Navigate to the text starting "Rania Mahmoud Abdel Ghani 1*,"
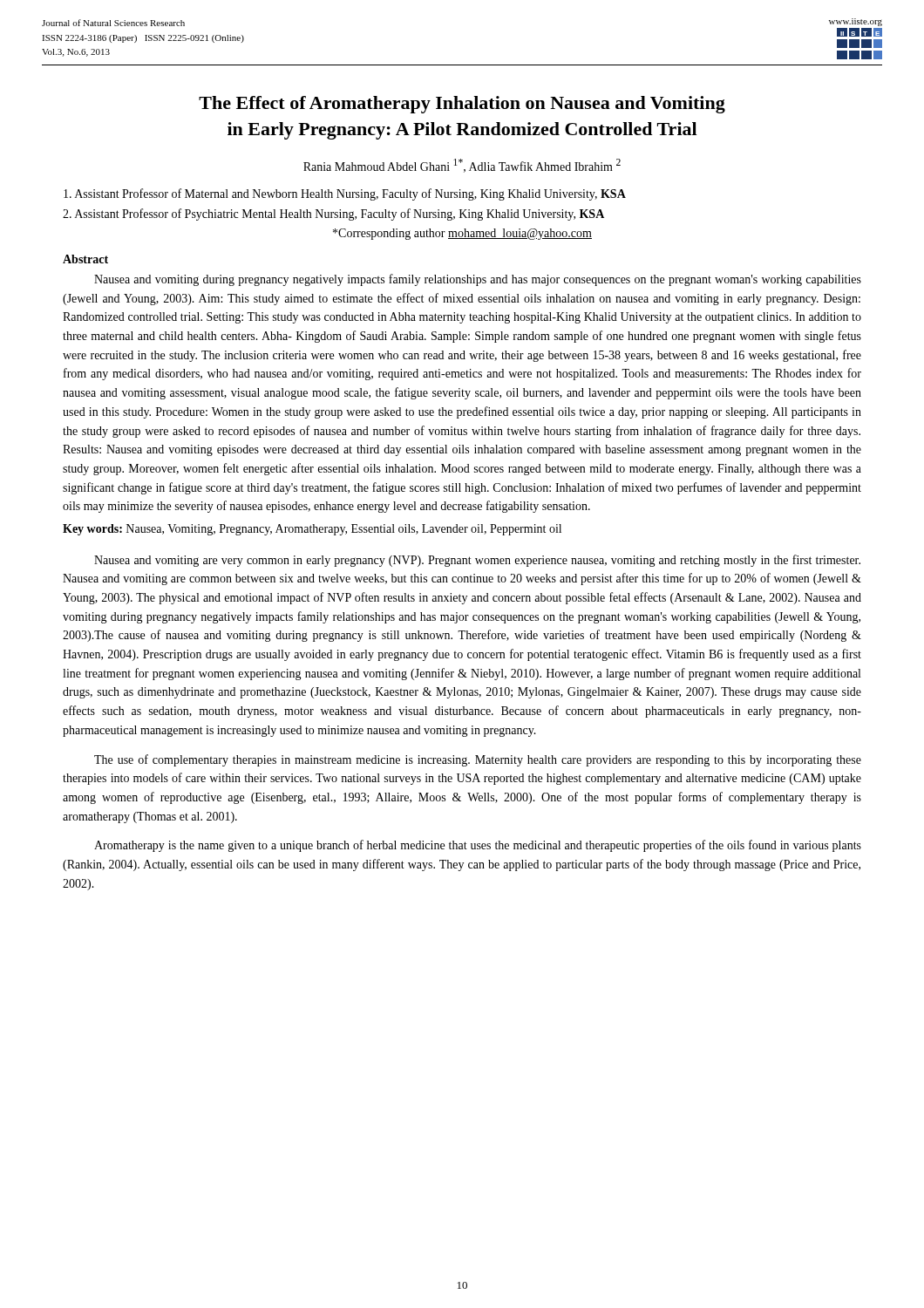 click(462, 165)
